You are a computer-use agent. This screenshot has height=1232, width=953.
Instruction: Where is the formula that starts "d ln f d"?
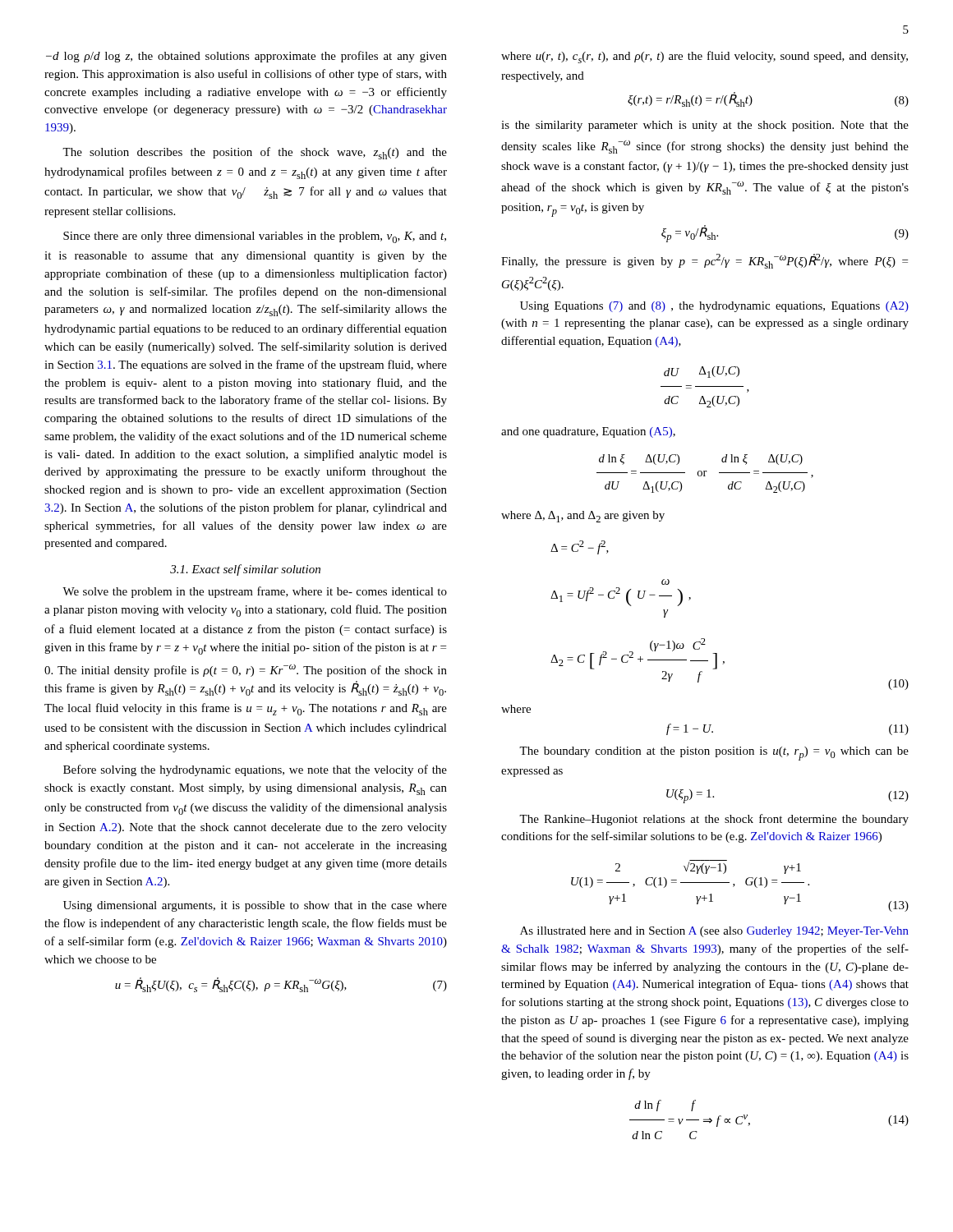click(705, 1120)
